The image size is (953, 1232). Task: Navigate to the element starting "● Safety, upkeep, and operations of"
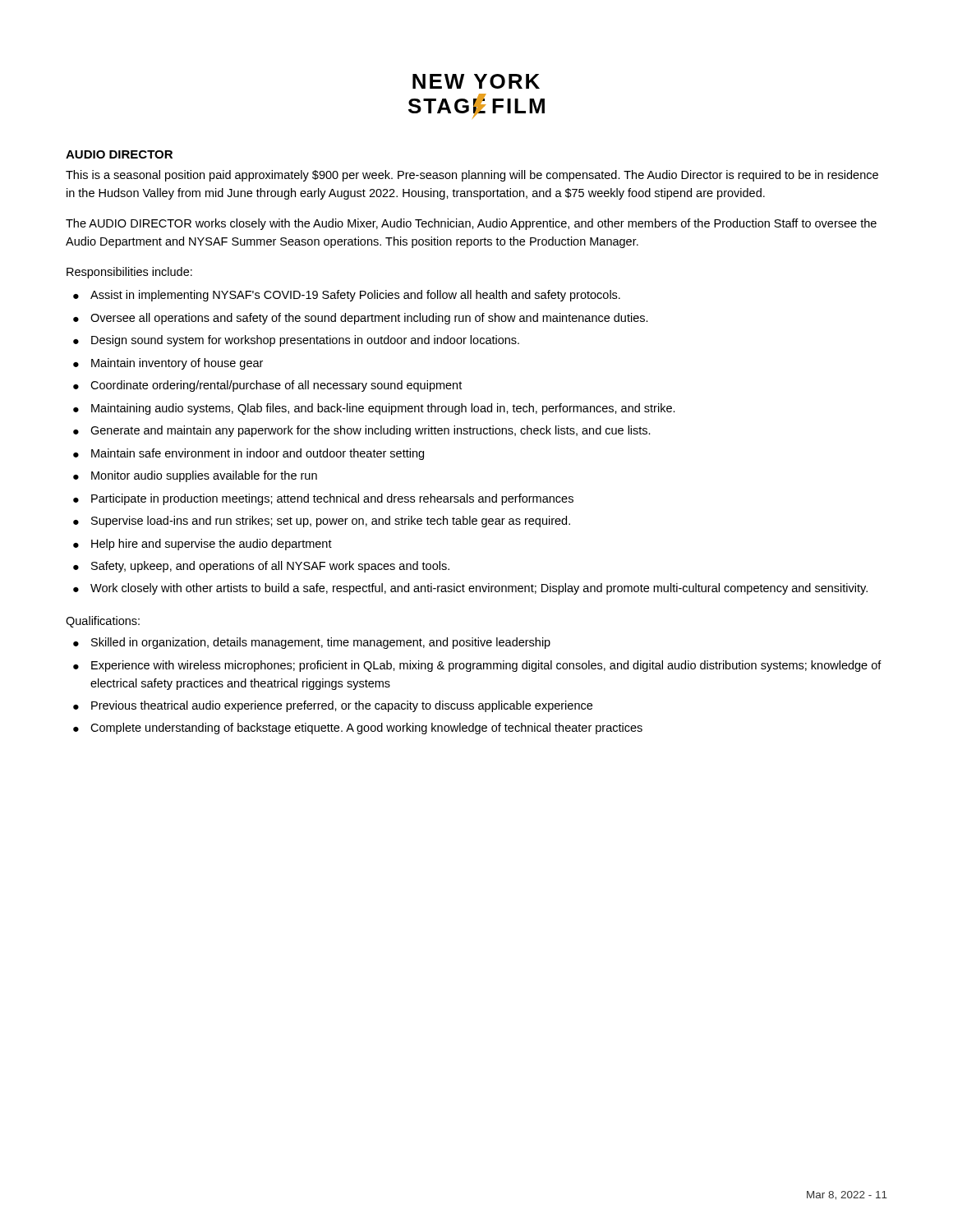pyautogui.click(x=261, y=567)
